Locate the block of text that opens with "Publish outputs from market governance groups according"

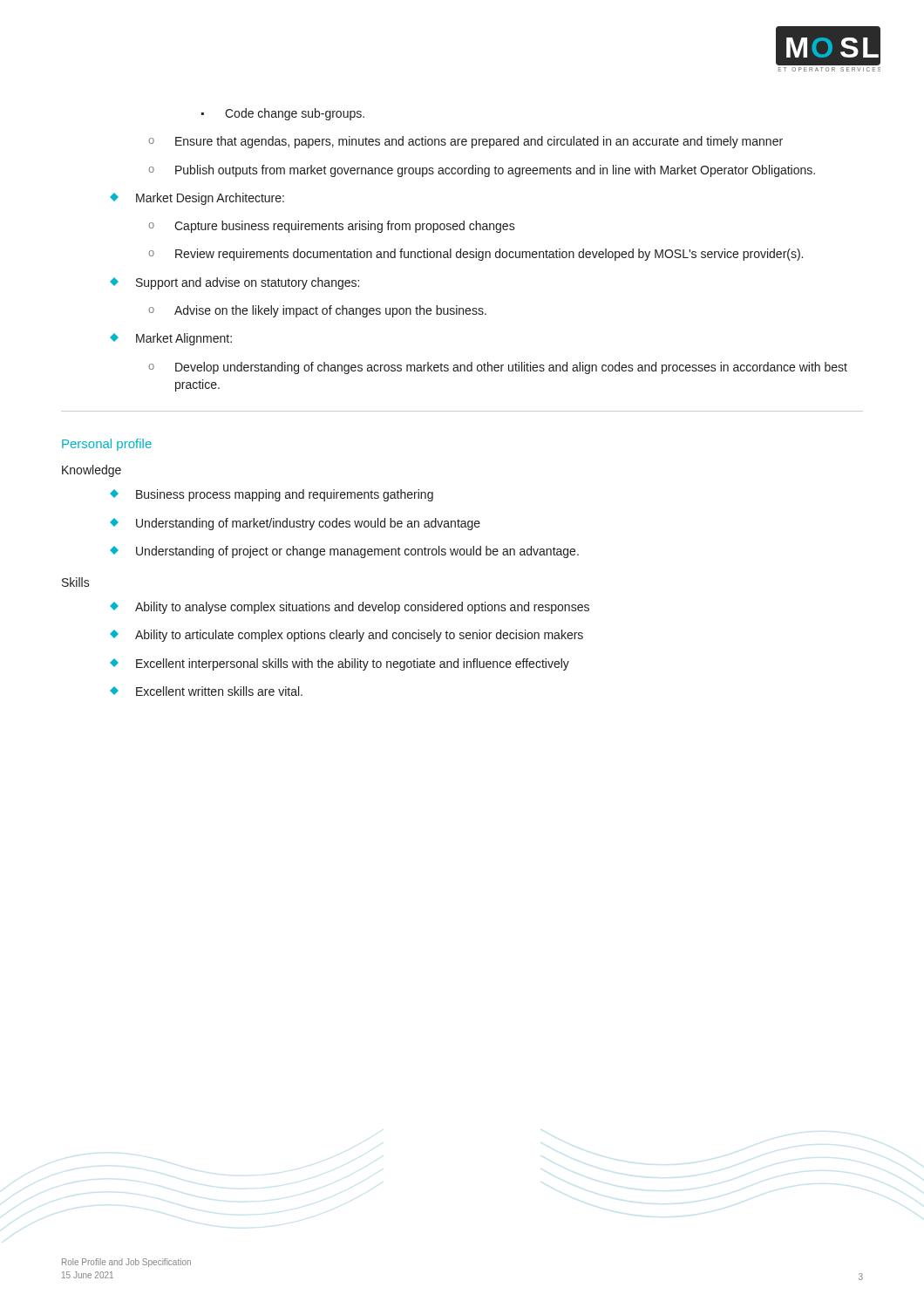point(506,170)
